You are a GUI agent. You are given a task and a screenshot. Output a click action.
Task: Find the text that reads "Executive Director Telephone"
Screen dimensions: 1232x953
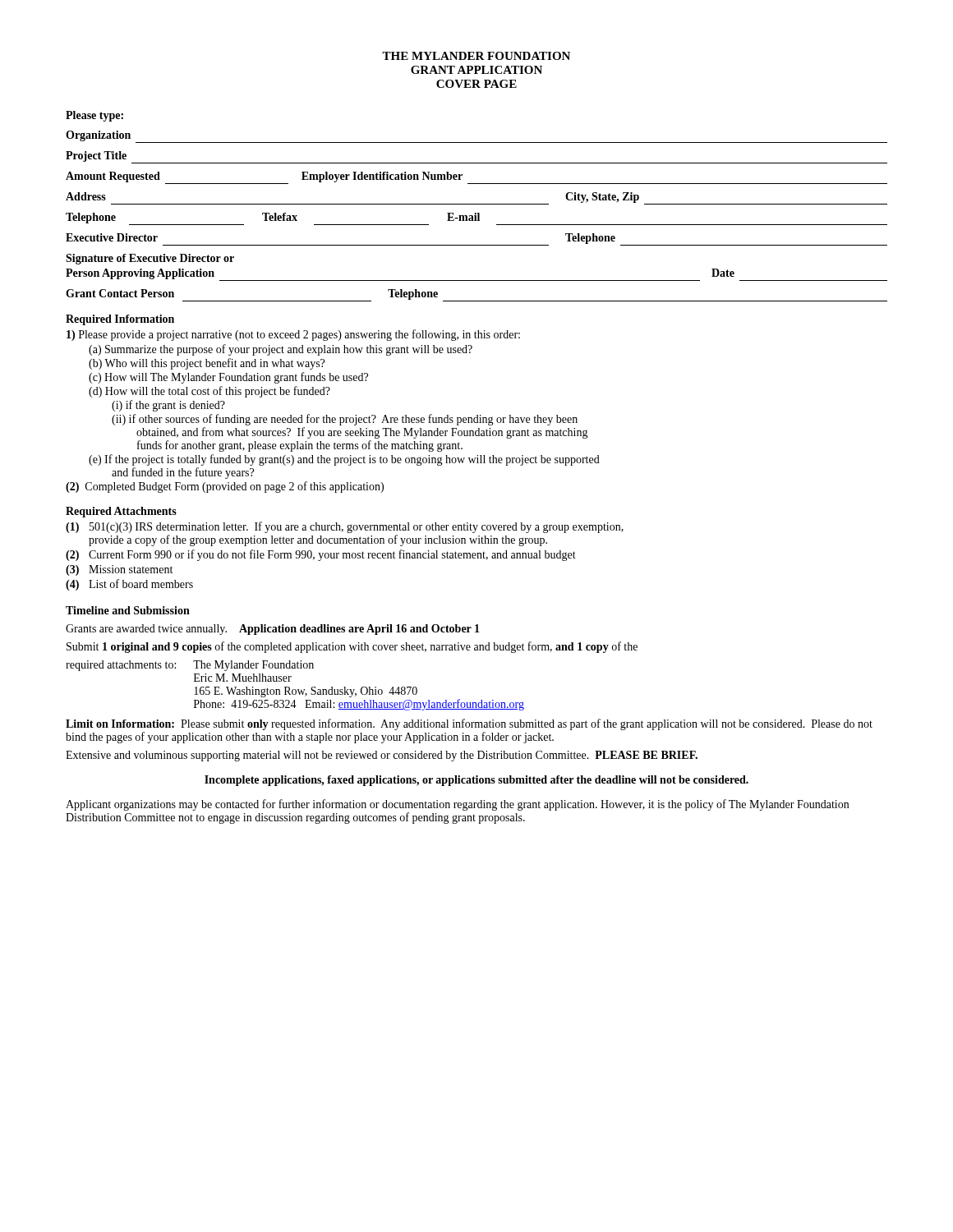click(x=476, y=239)
